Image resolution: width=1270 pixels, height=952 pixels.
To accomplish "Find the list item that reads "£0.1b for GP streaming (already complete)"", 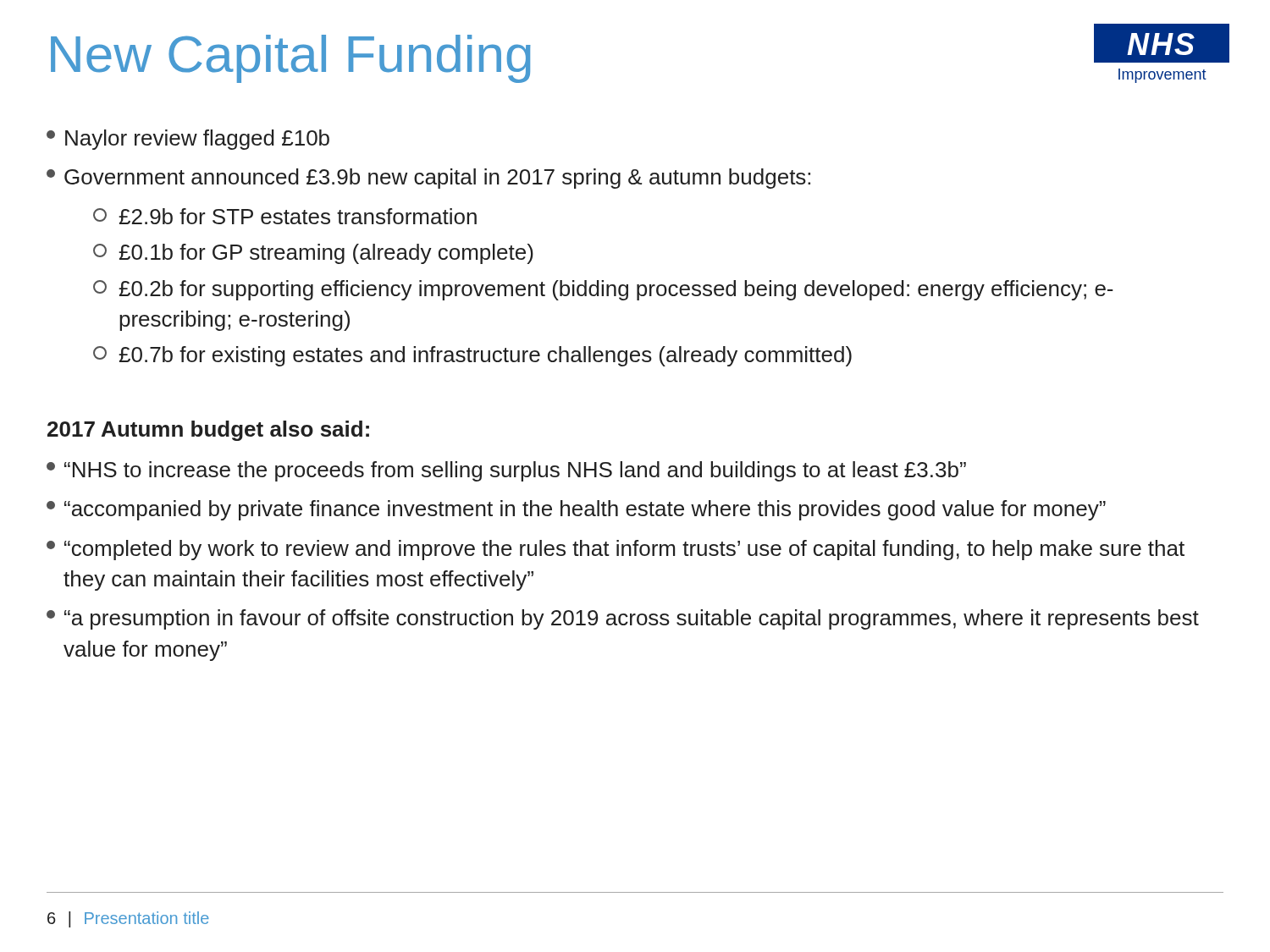I will click(x=314, y=252).
